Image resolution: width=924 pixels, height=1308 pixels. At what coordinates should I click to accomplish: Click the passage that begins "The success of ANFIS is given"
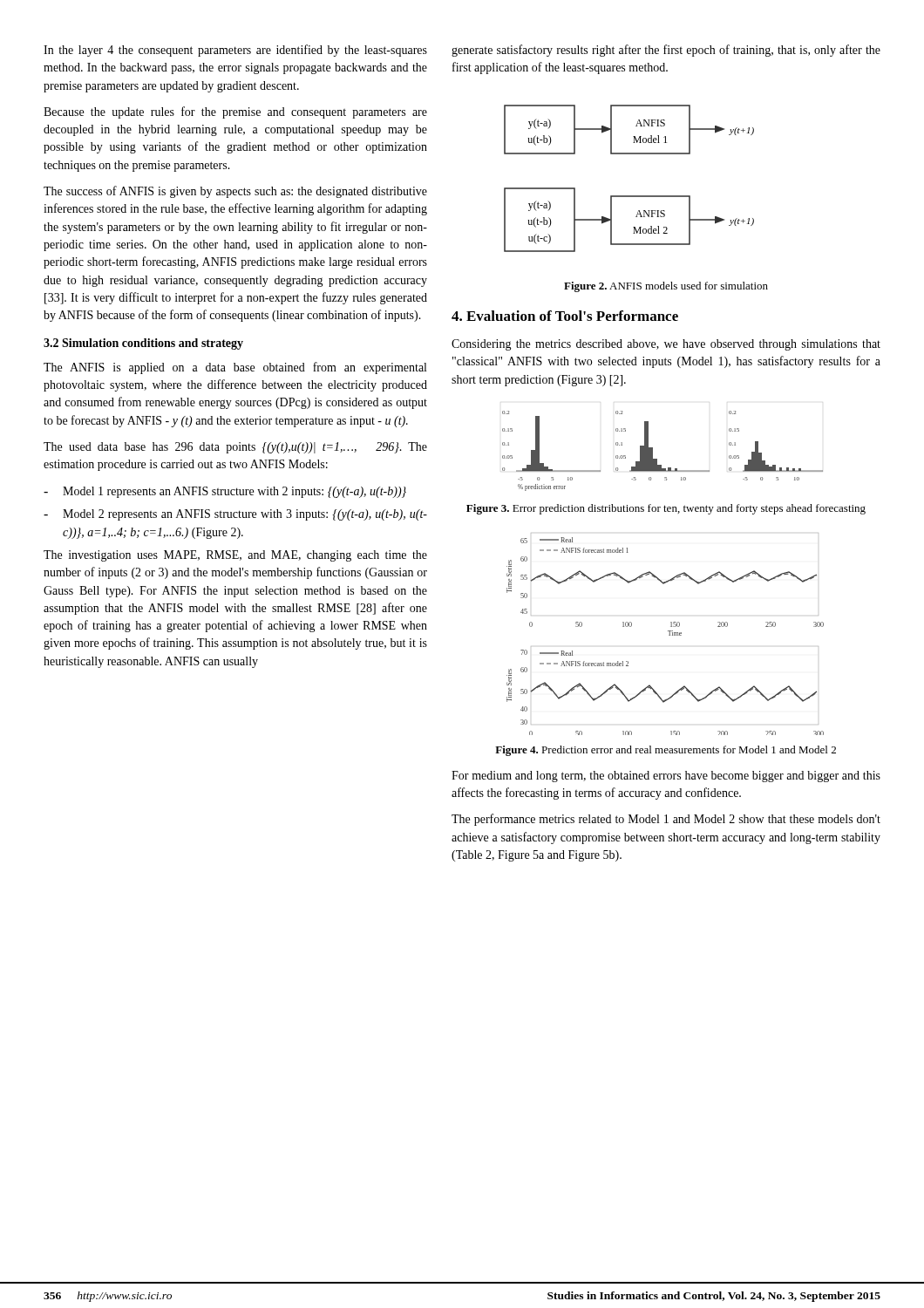point(235,254)
